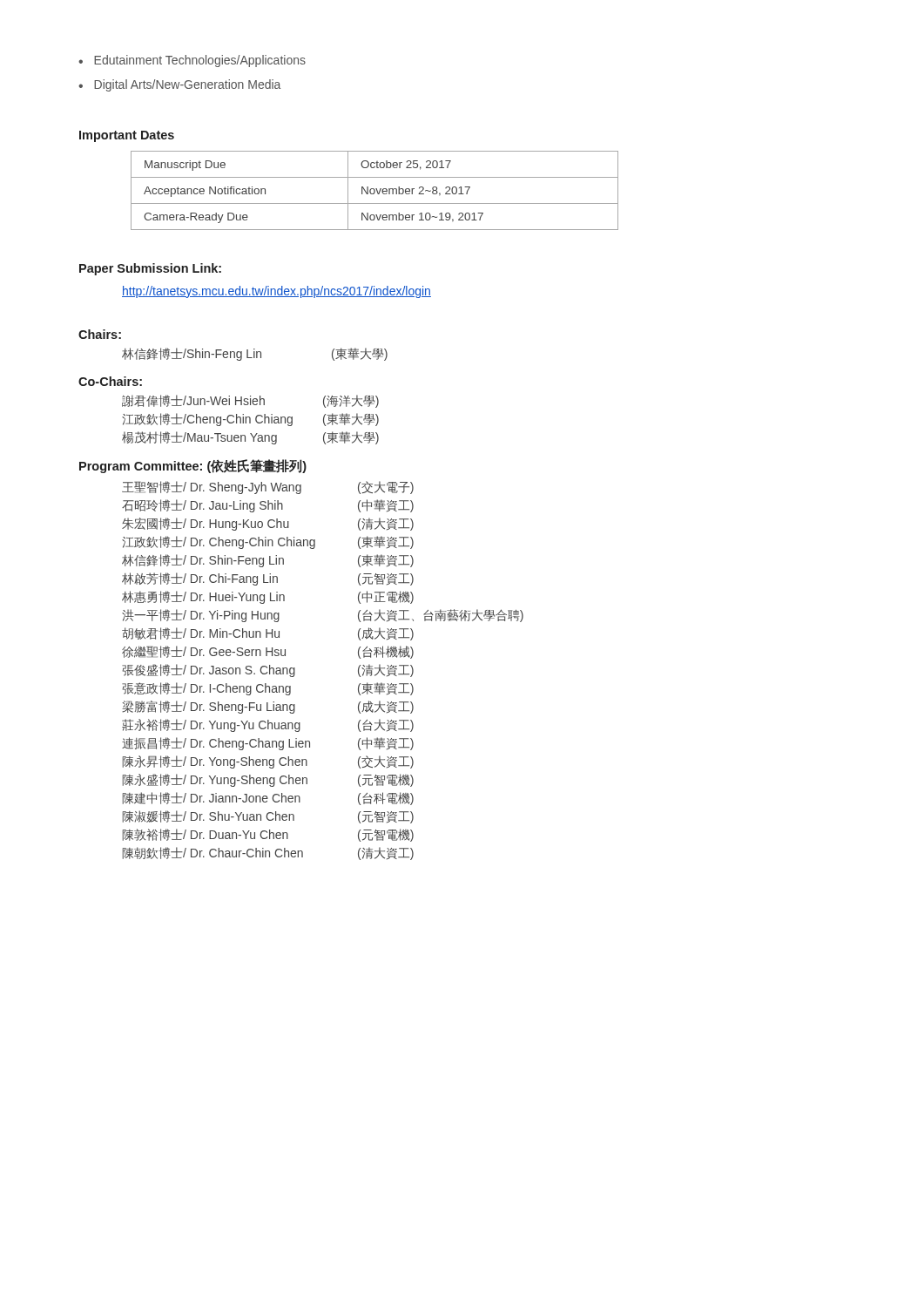Click on the element starting "莊永裕博士/ Dr. Yung-Yu Chuang (台大資工)"
This screenshot has height=1307, width=924.
268,726
